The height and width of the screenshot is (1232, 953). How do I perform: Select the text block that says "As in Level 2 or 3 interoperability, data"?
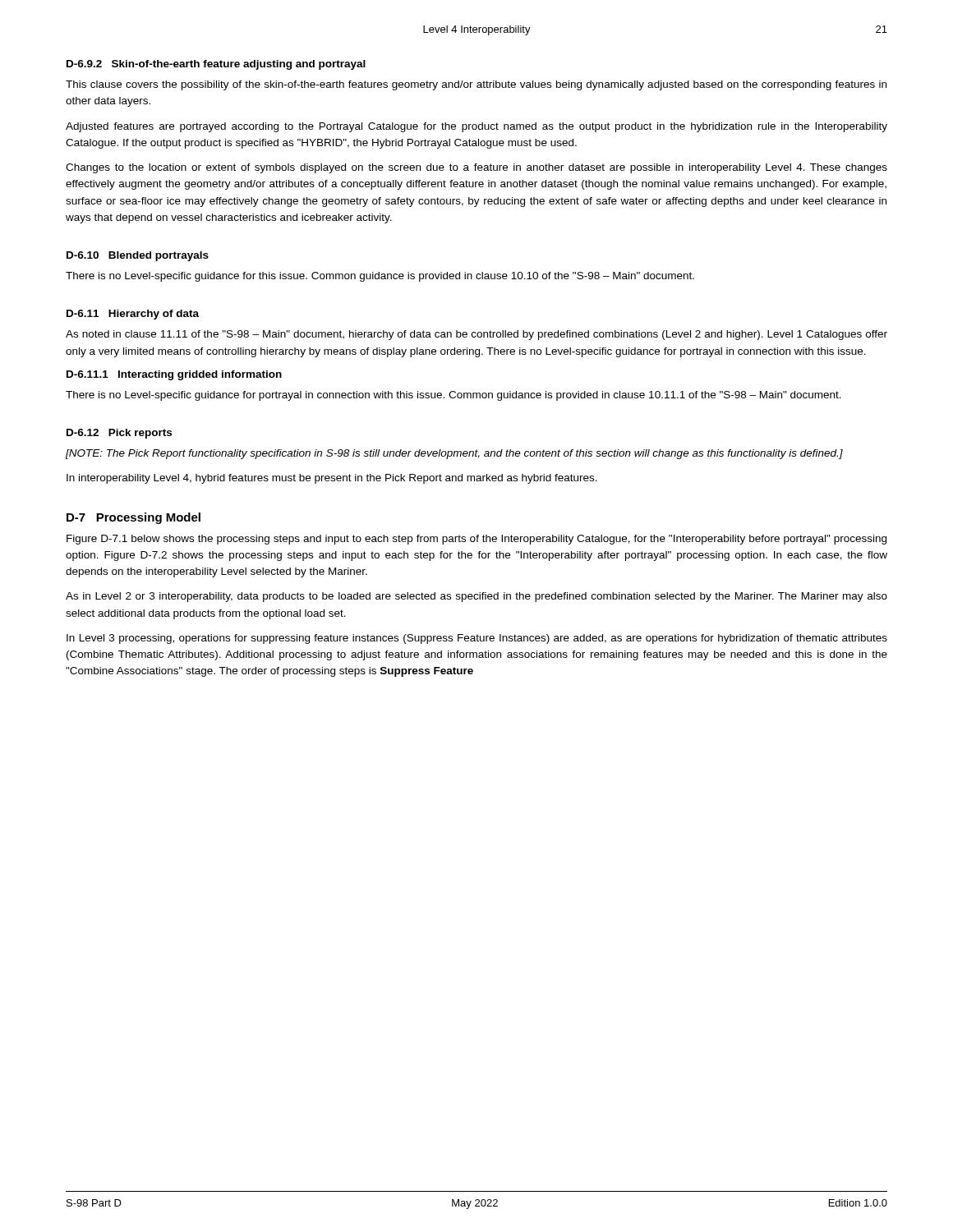coord(476,605)
